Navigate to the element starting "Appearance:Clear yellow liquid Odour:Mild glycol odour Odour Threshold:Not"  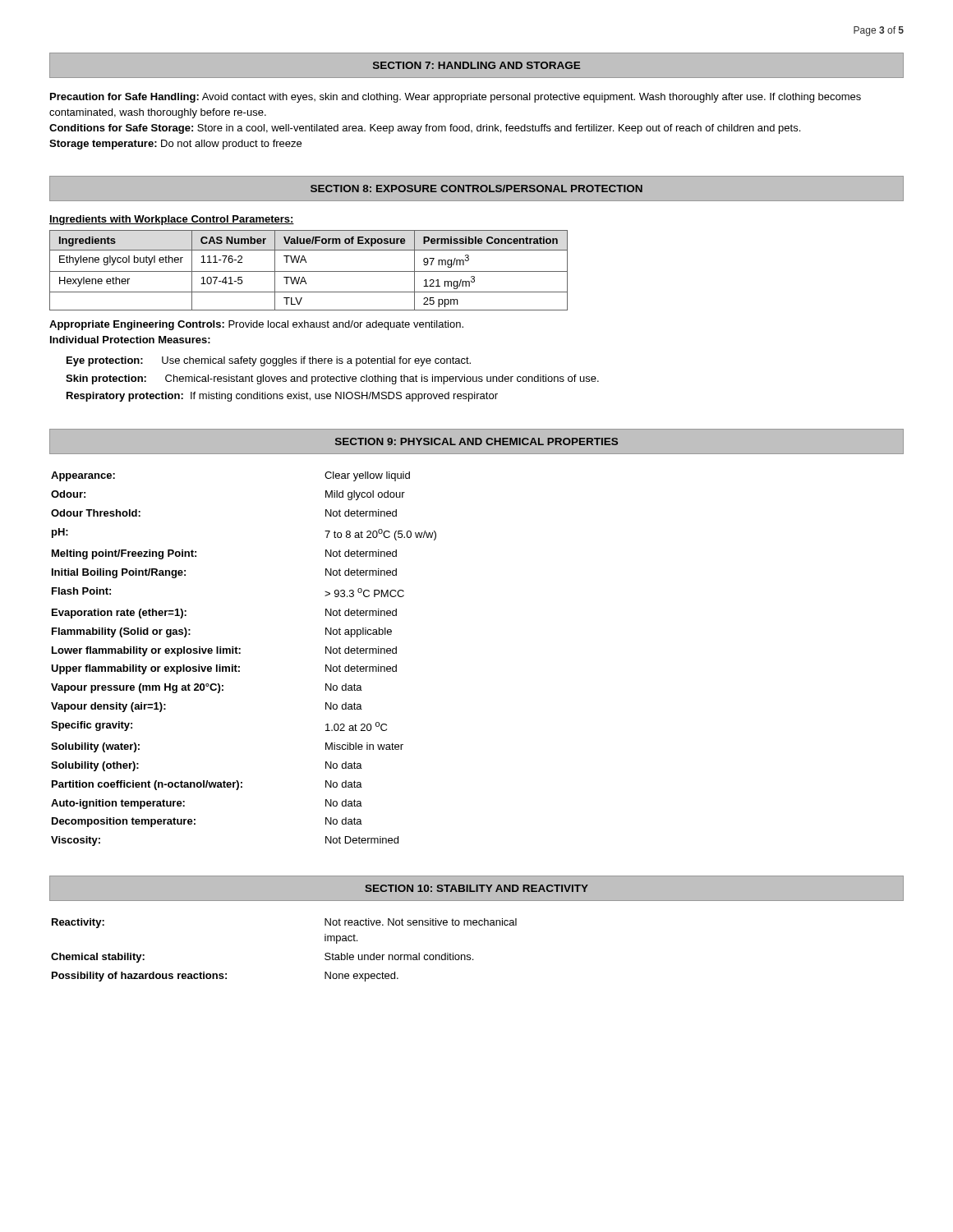pyautogui.click(x=86, y=476)
